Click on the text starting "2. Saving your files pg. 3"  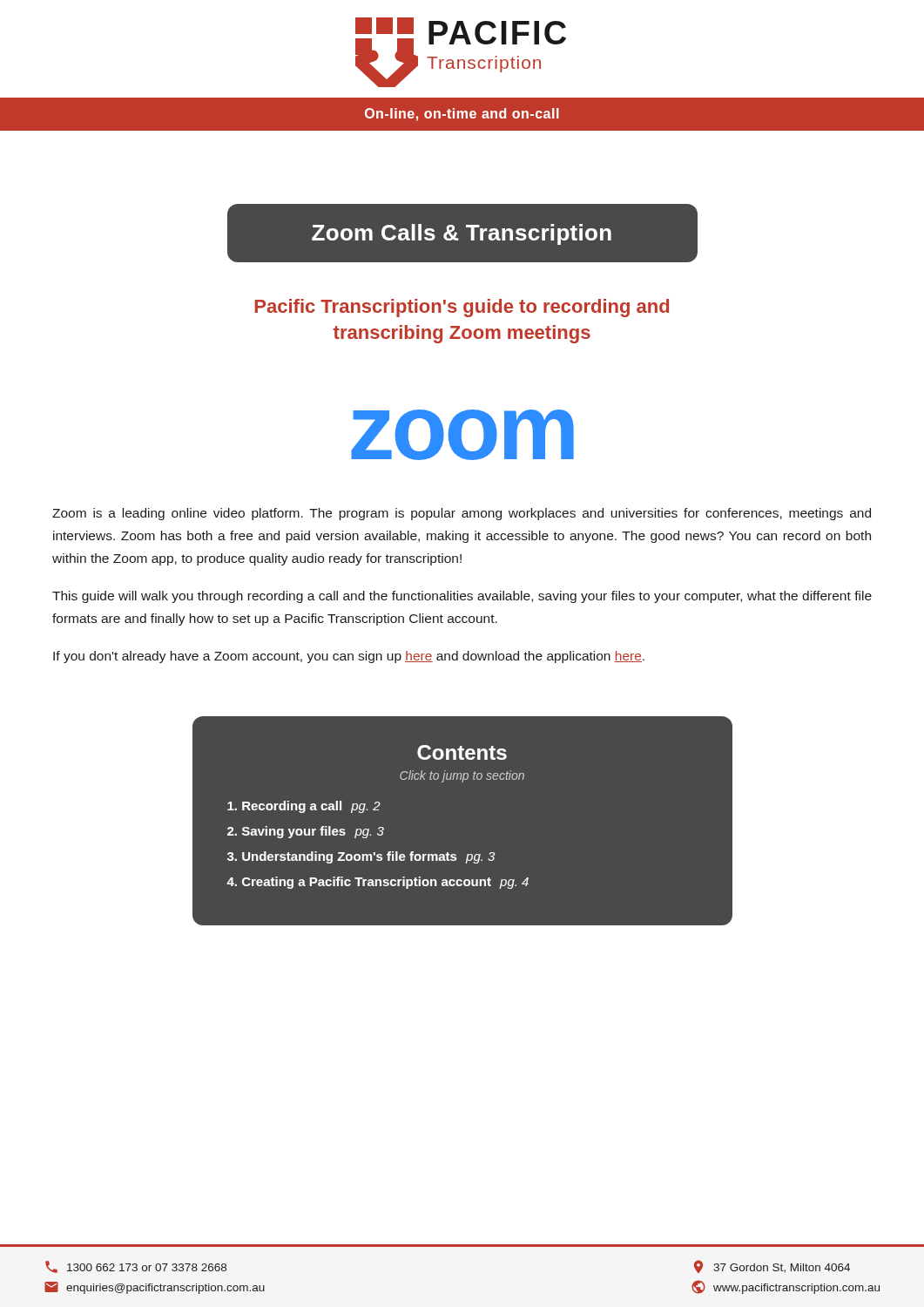point(305,831)
